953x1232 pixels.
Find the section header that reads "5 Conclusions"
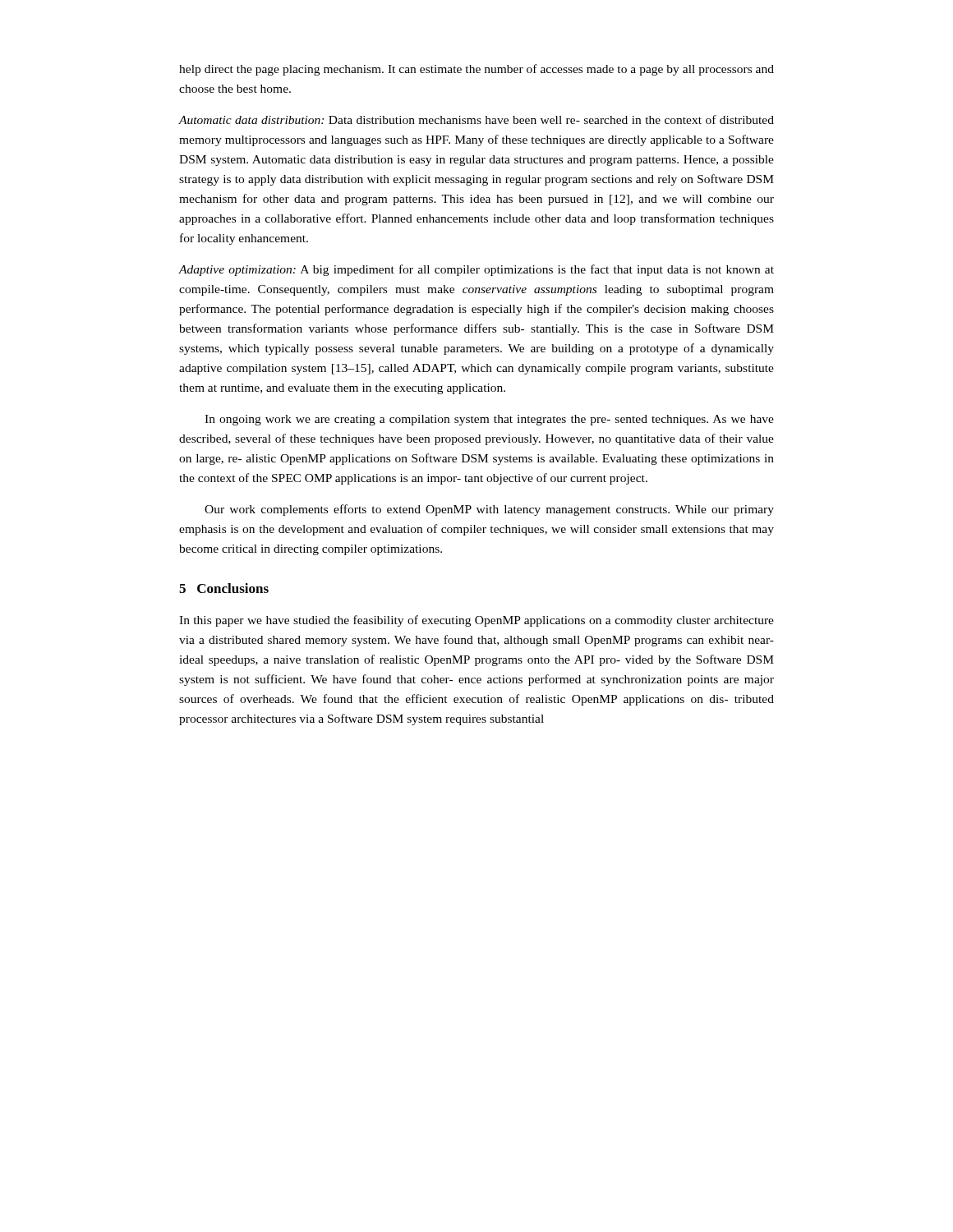[224, 588]
